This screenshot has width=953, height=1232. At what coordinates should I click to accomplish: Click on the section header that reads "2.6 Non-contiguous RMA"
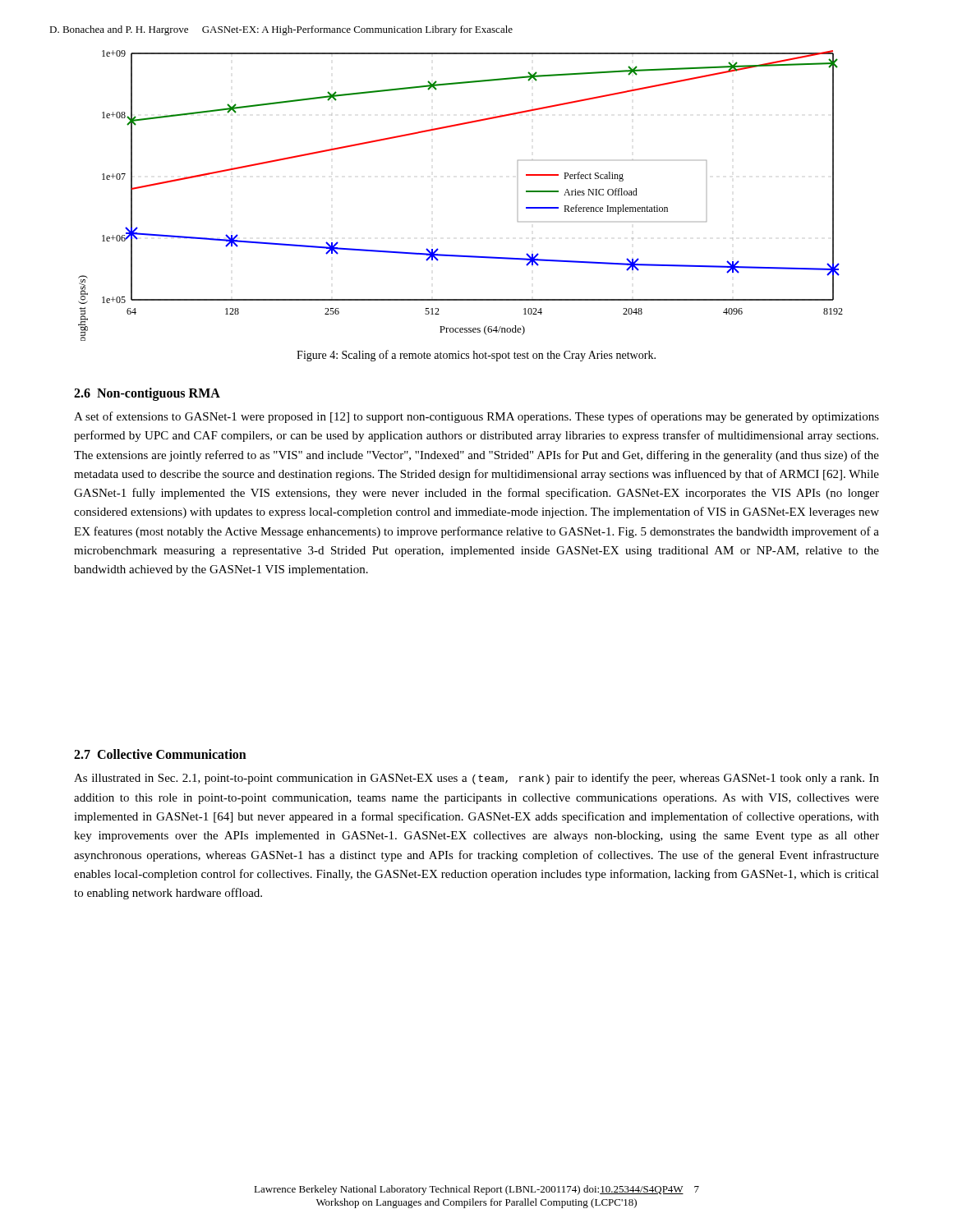(147, 393)
